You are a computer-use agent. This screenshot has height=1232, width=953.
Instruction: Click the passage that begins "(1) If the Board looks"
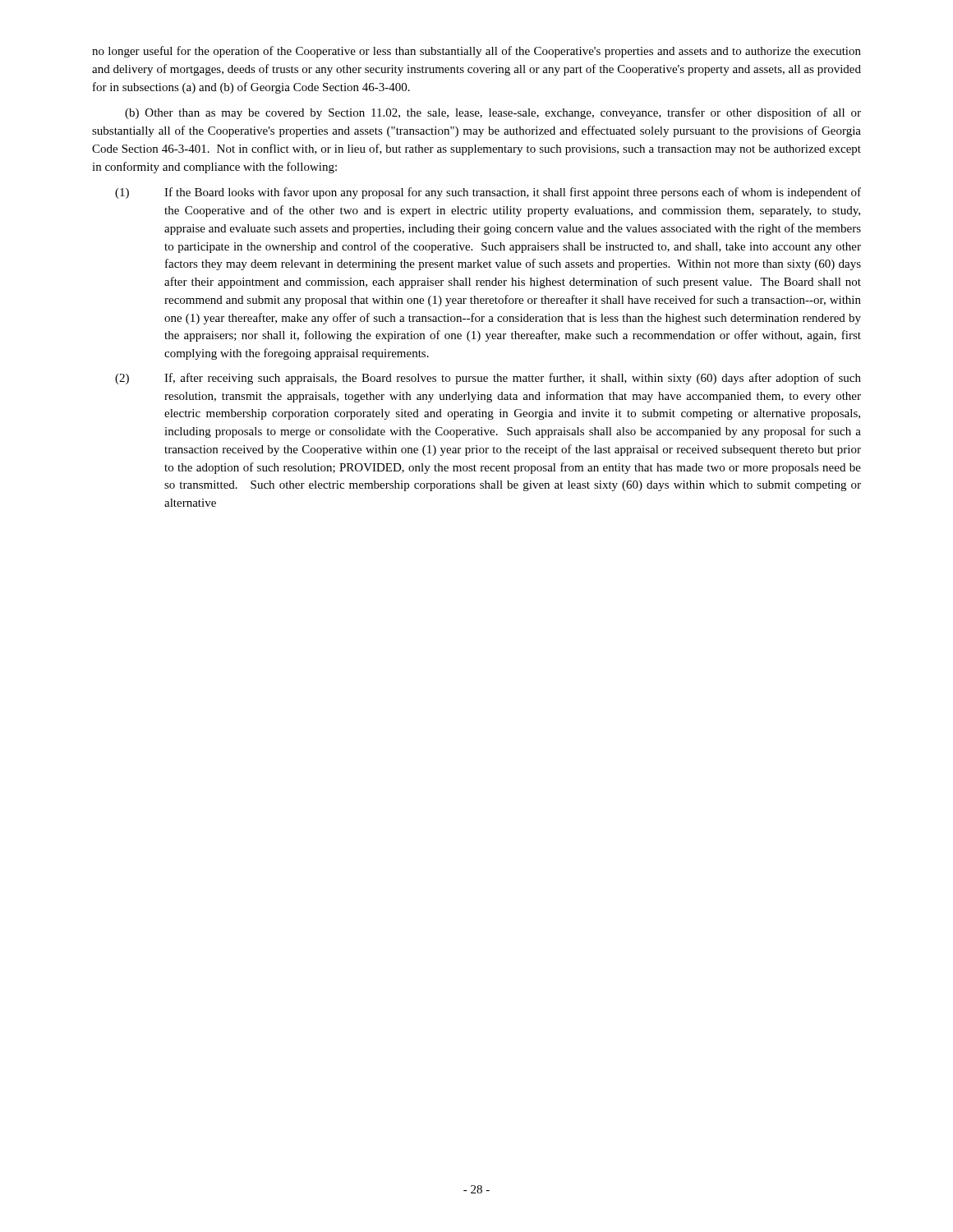[476, 274]
